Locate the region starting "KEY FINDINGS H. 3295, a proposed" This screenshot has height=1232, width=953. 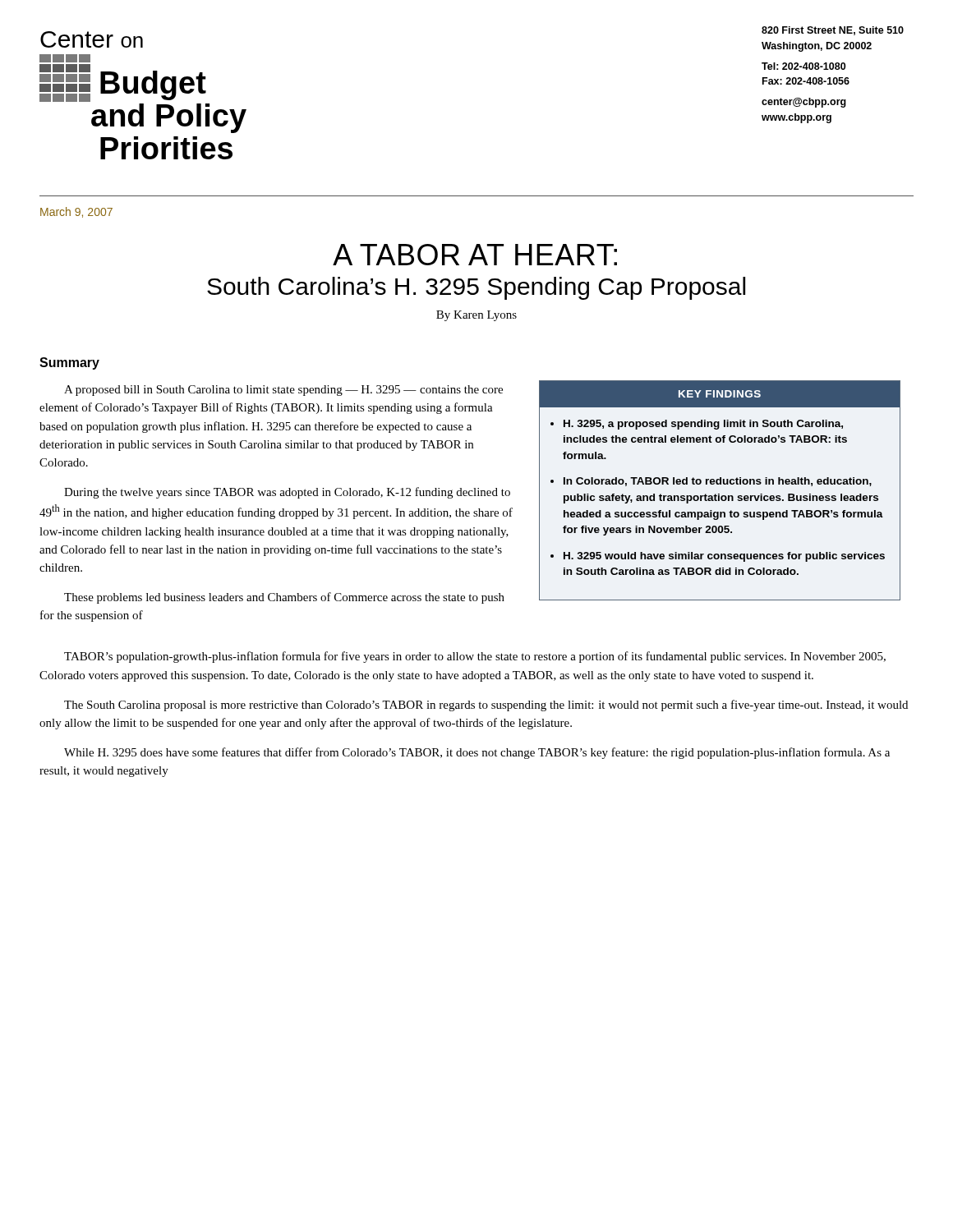pyautogui.click(x=720, y=480)
